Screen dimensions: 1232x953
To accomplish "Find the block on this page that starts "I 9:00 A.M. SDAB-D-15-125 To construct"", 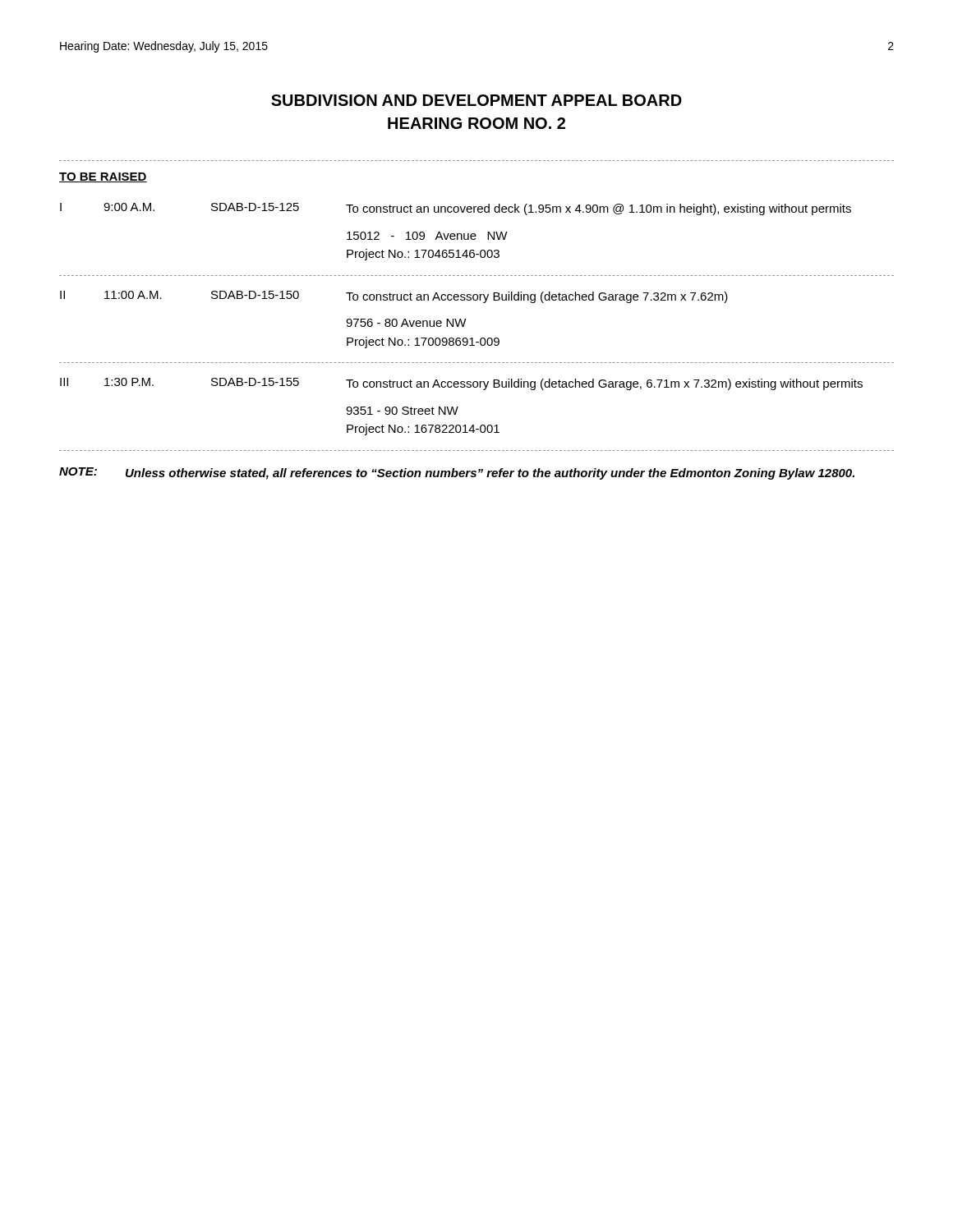I will coord(476,231).
